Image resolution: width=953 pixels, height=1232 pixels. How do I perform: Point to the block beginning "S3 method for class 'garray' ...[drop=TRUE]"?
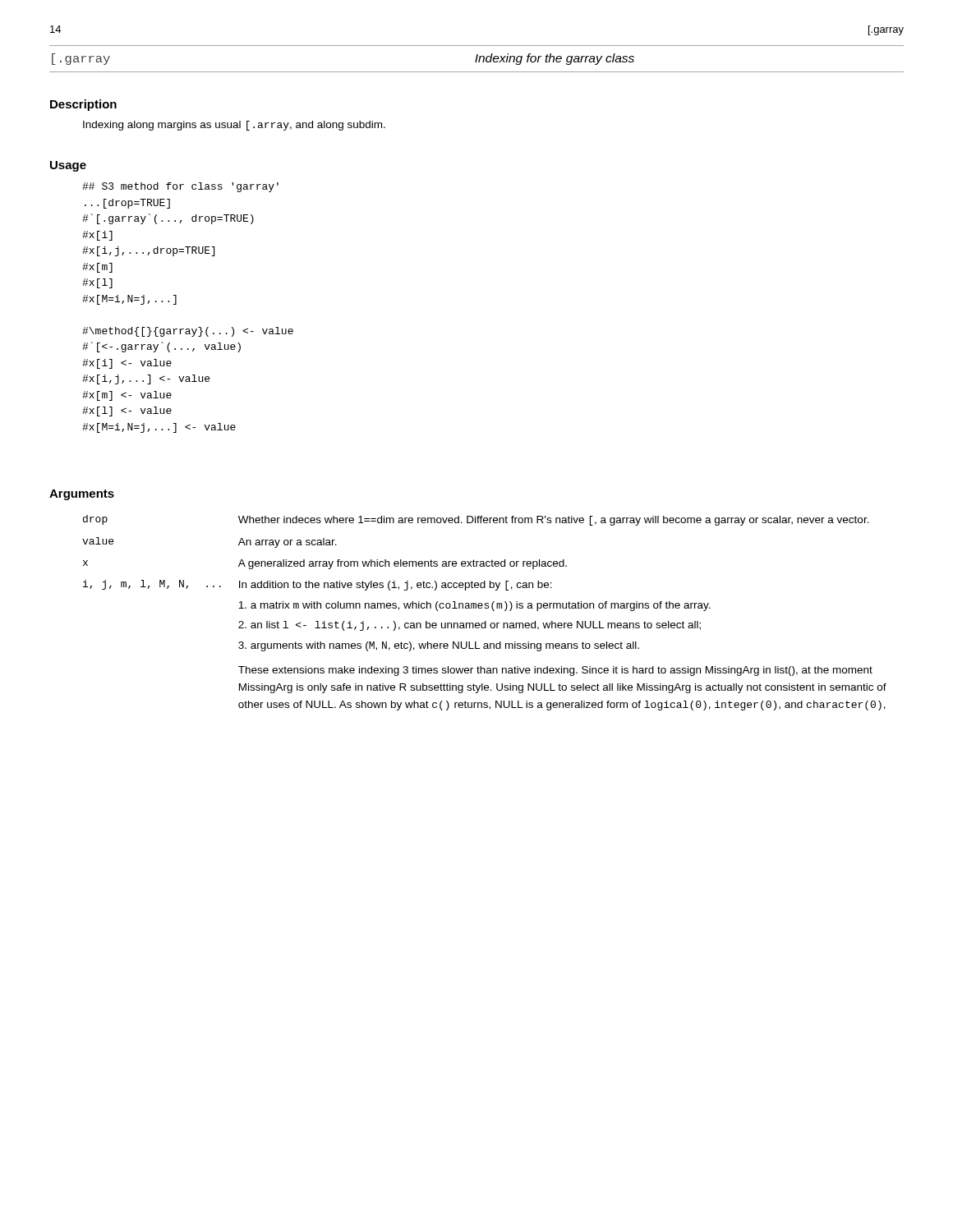[180, 187]
